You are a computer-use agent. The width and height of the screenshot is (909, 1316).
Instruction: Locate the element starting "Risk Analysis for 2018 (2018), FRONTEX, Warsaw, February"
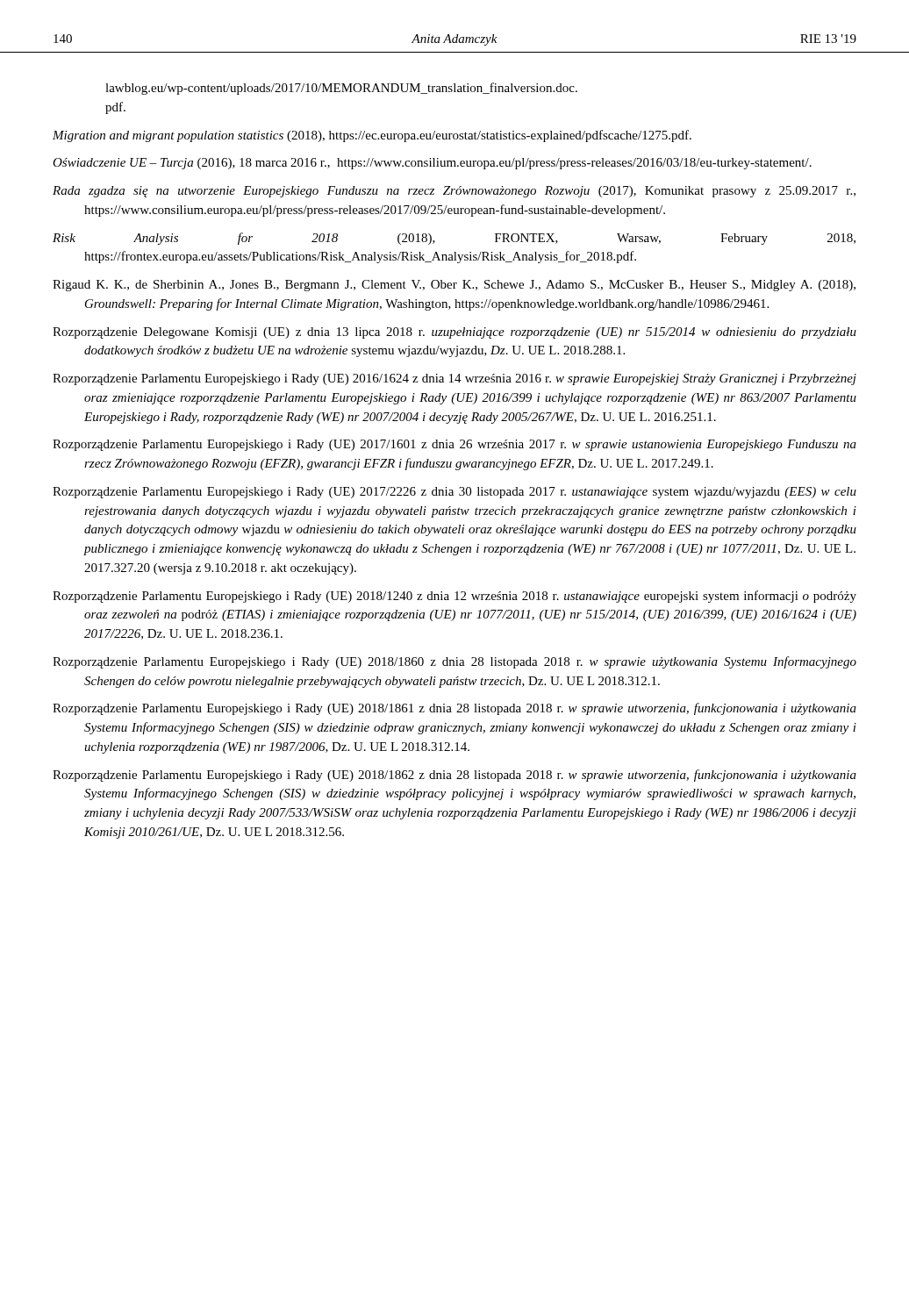pyautogui.click(x=454, y=247)
